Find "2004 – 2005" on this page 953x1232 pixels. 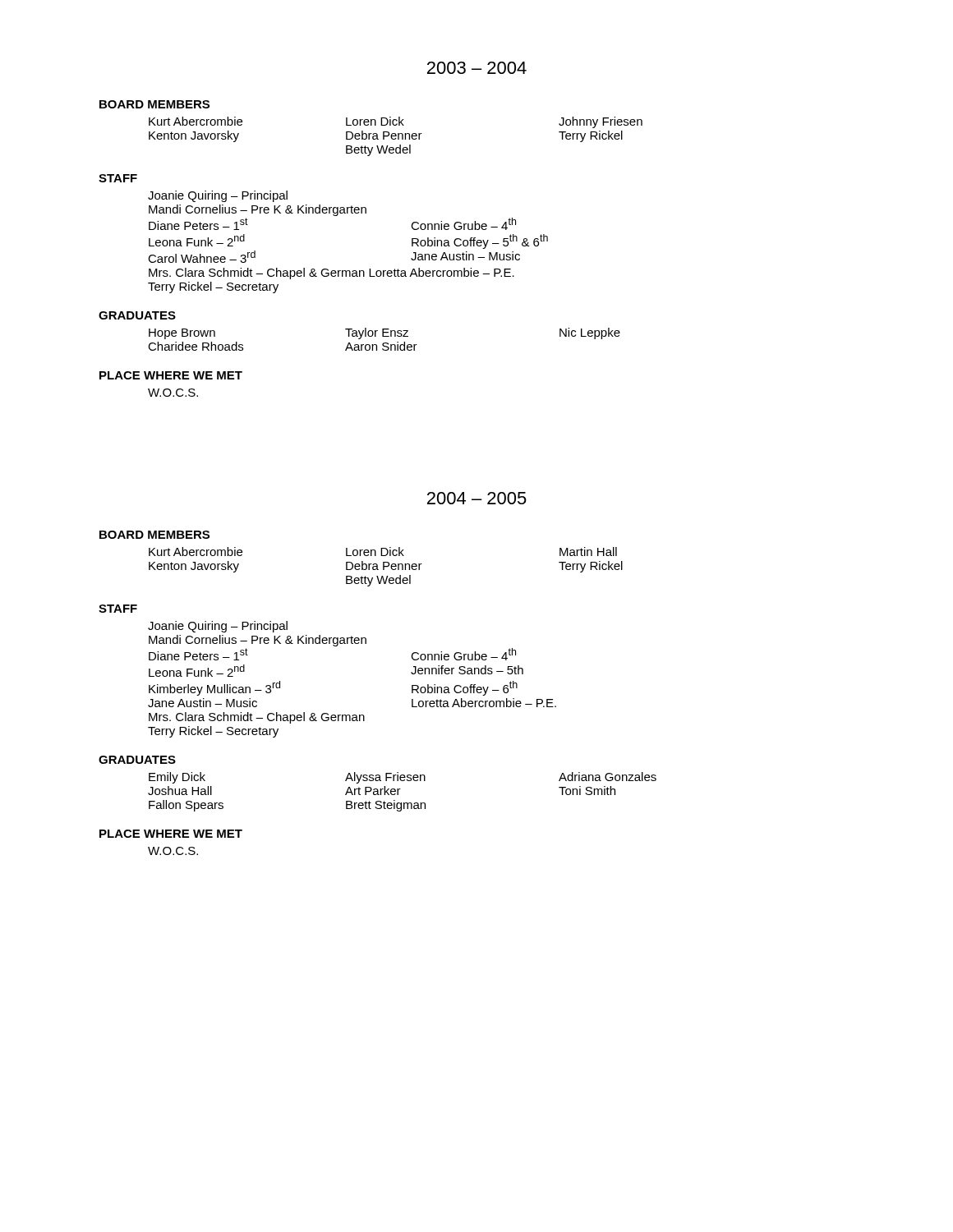pos(476,498)
